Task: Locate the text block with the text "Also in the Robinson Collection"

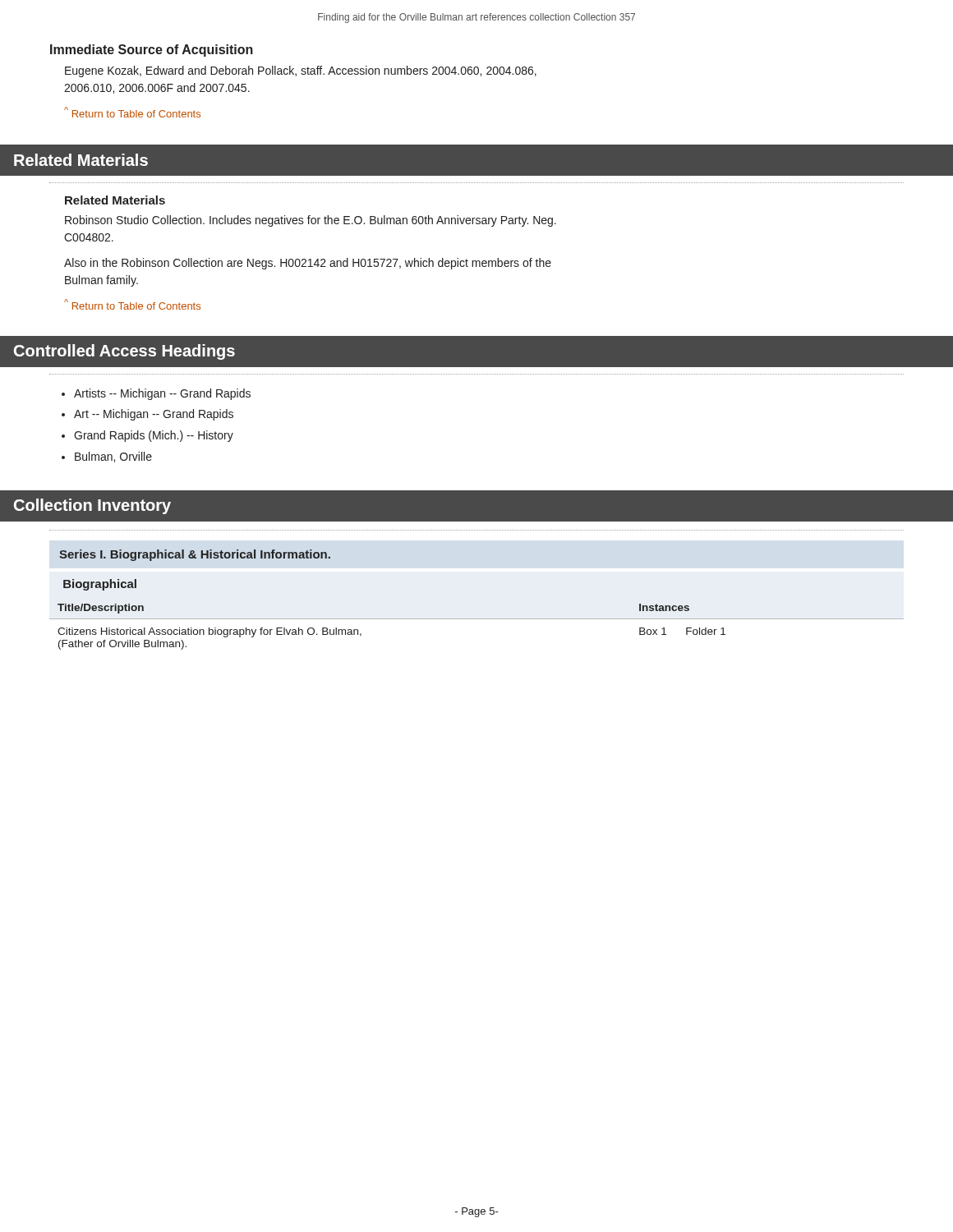Action: click(308, 272)
